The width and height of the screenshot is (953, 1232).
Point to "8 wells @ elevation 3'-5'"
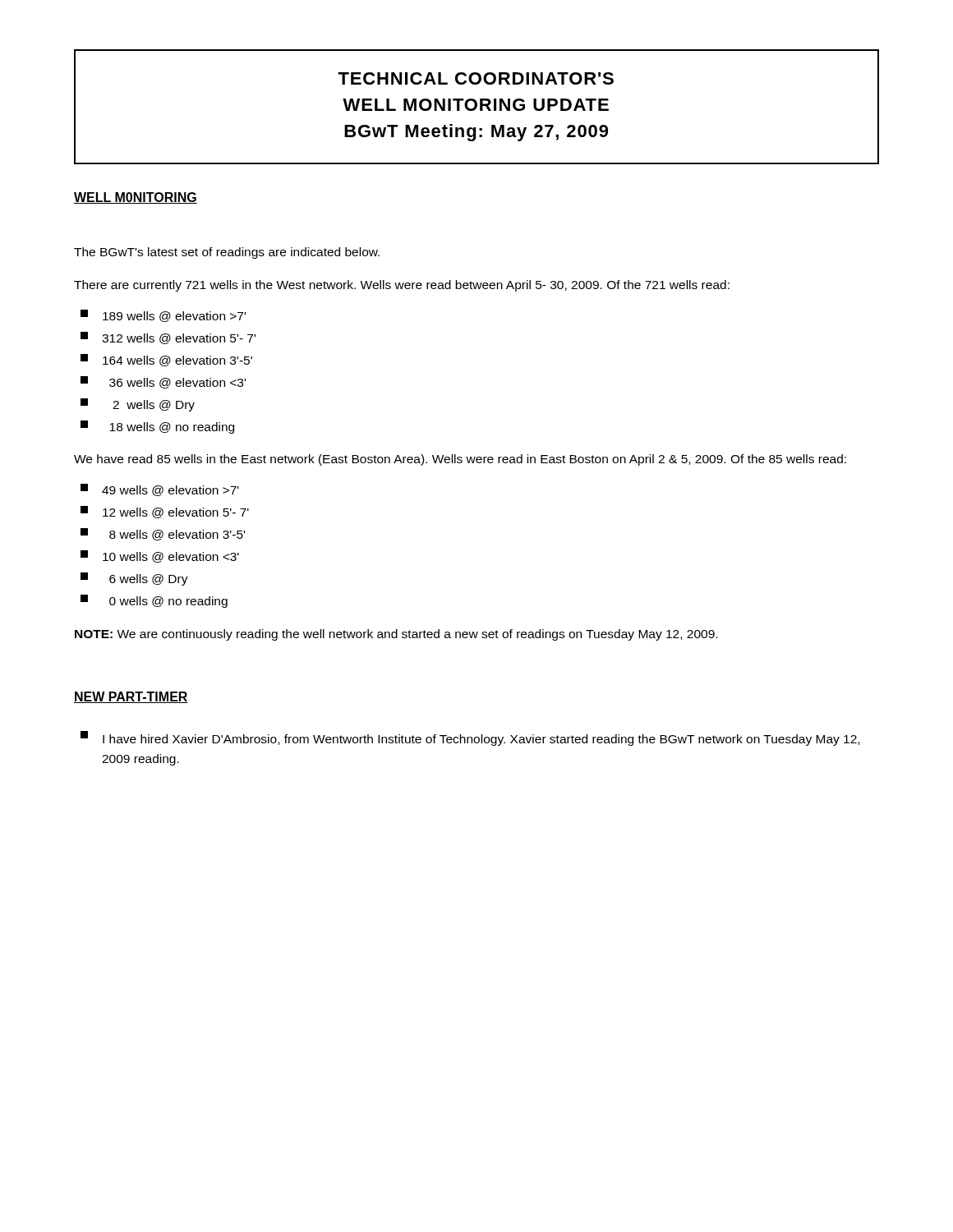160,535
